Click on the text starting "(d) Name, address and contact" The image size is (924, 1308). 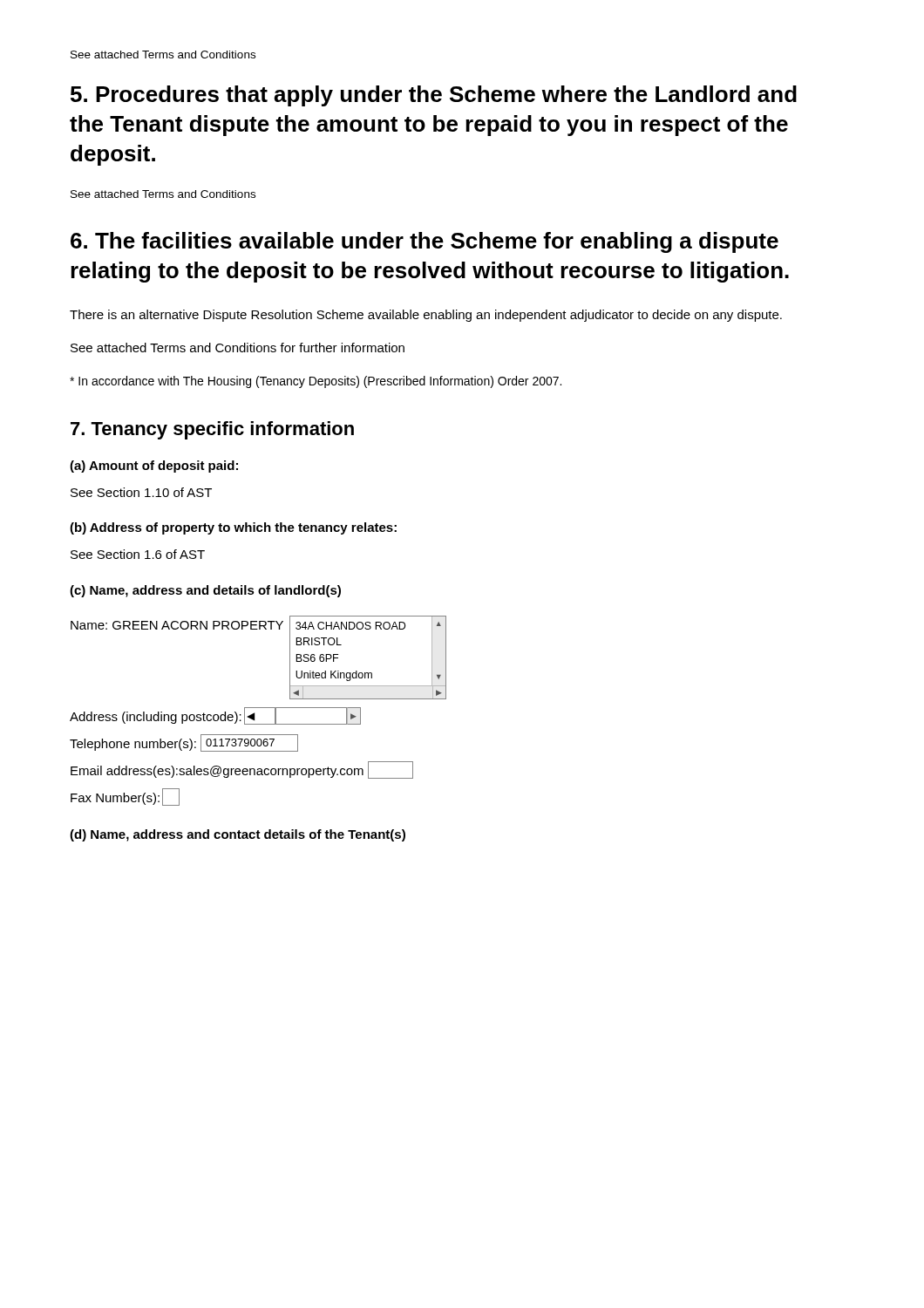tap(238, 835)
